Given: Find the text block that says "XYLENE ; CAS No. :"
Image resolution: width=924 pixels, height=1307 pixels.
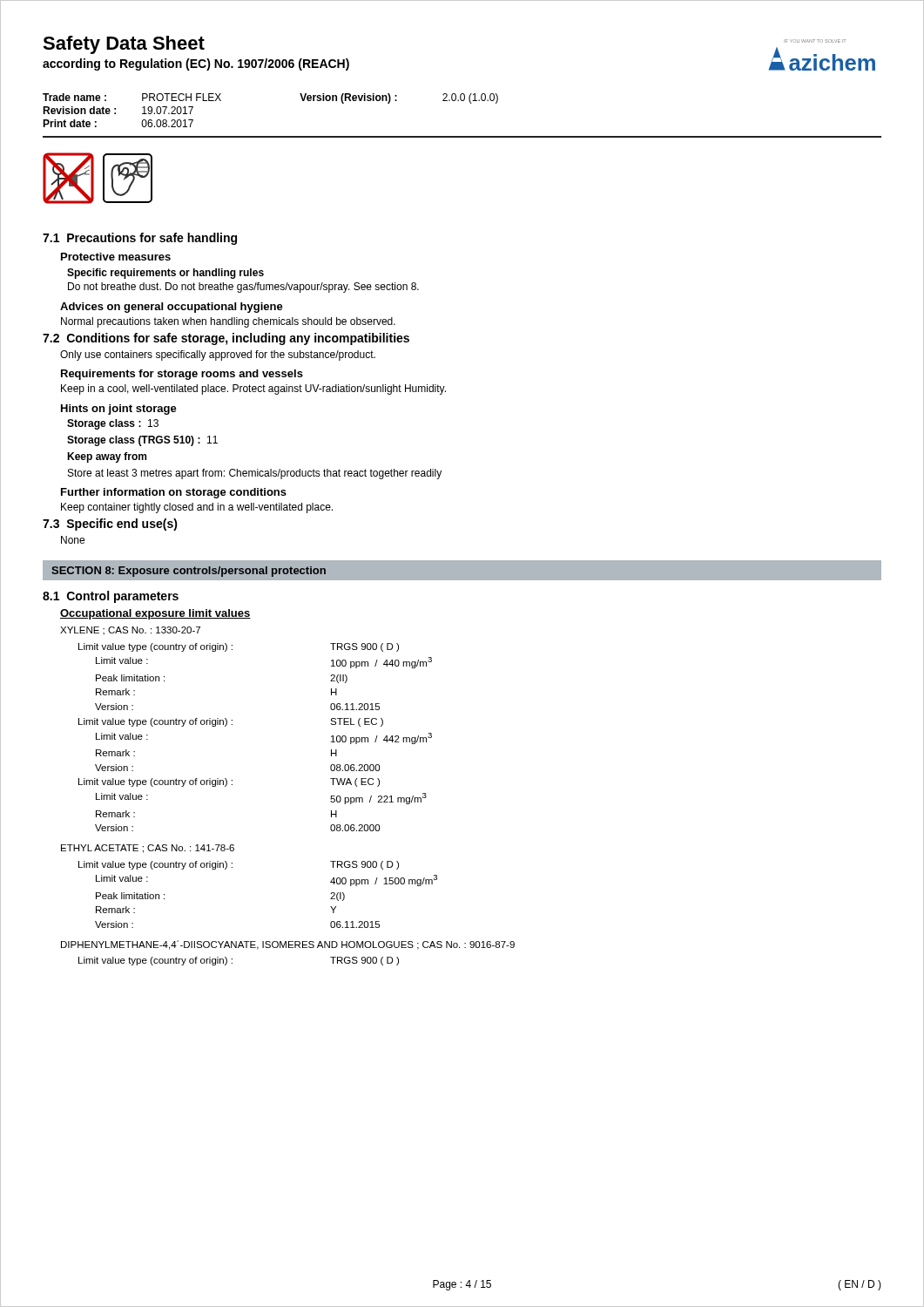Looking at the screenshot, I should (130, 631).
